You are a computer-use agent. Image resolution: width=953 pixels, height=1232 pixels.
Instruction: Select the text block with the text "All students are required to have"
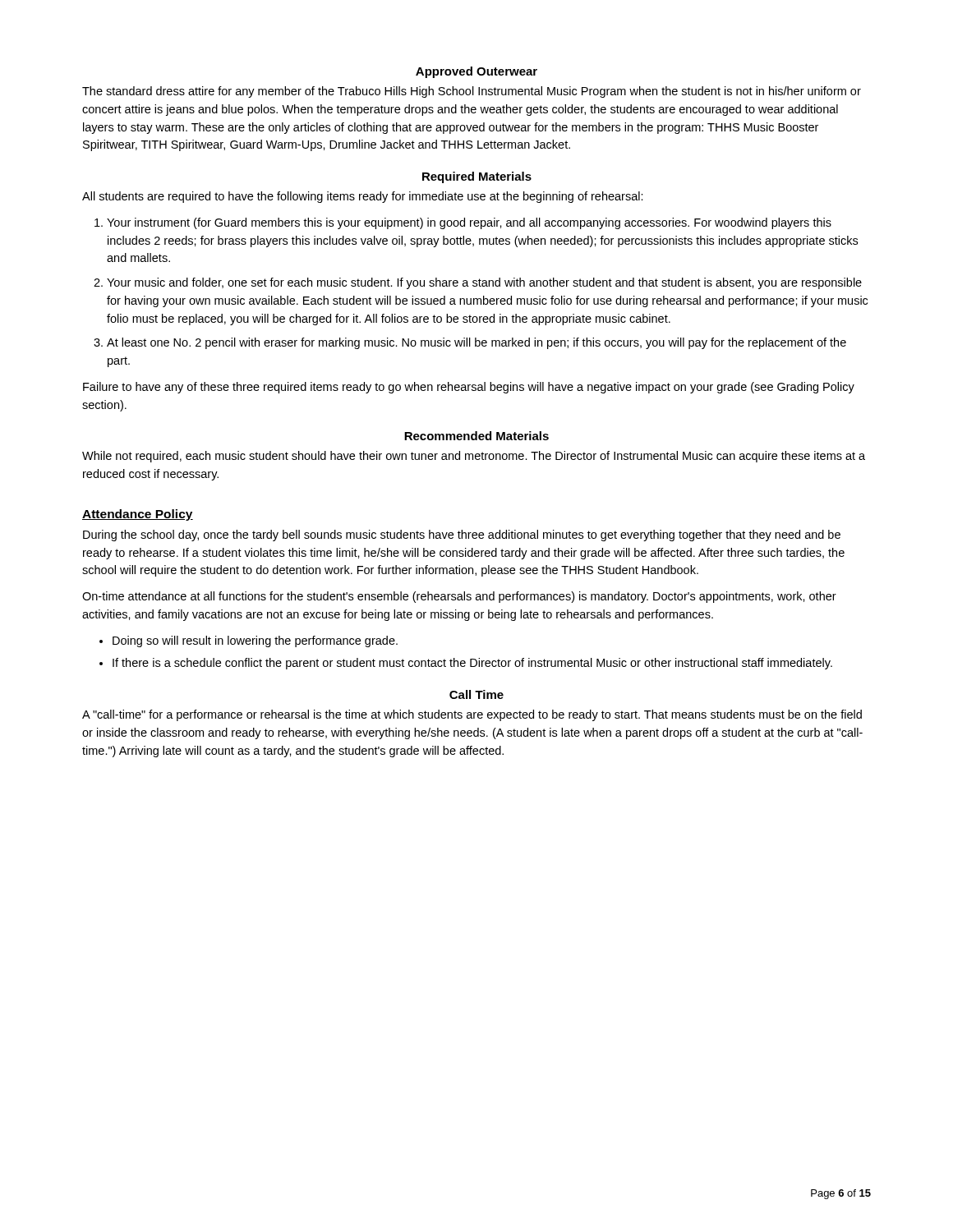click(x=363, y=196)
